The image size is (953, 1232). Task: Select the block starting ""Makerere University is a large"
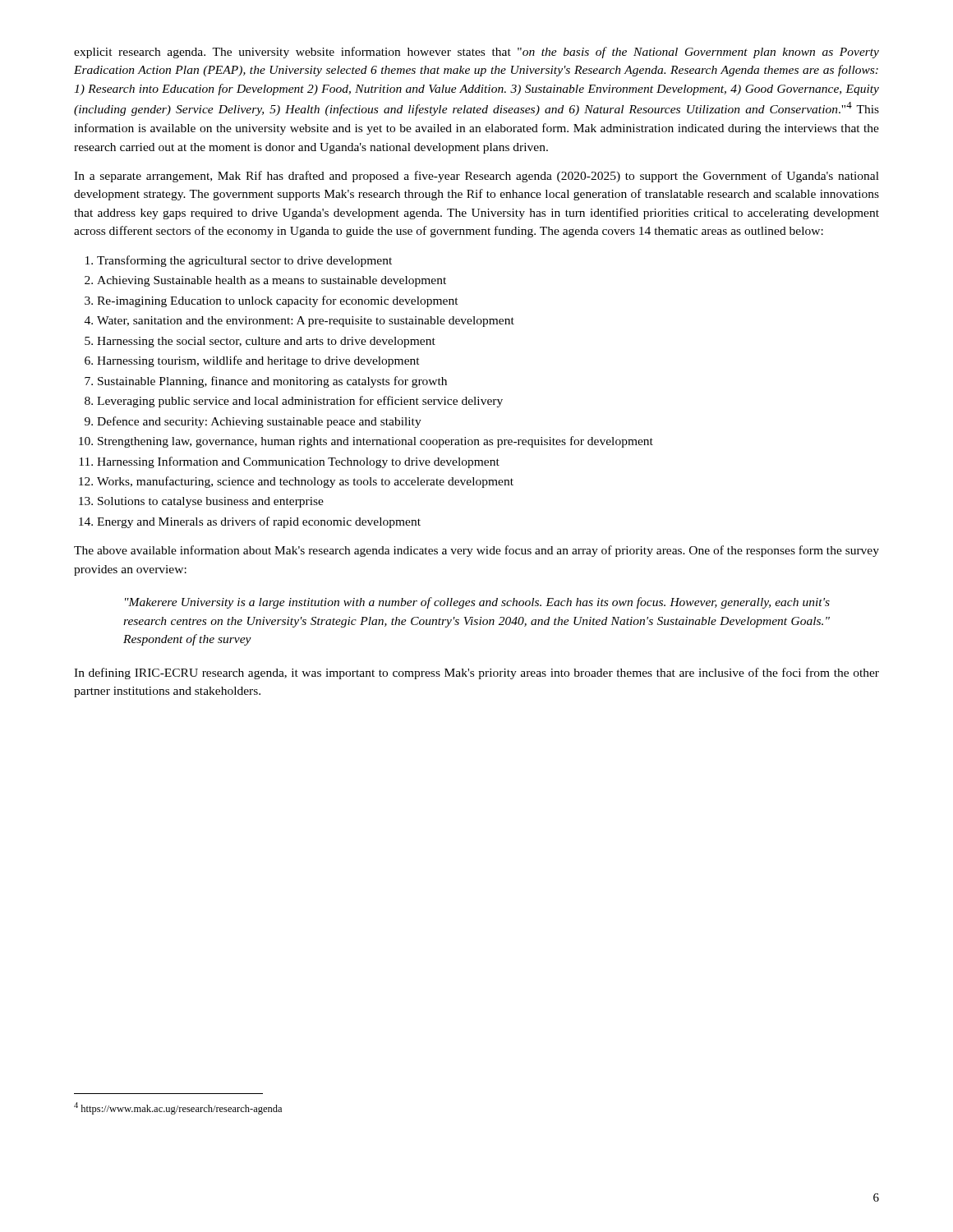[476, 621]
